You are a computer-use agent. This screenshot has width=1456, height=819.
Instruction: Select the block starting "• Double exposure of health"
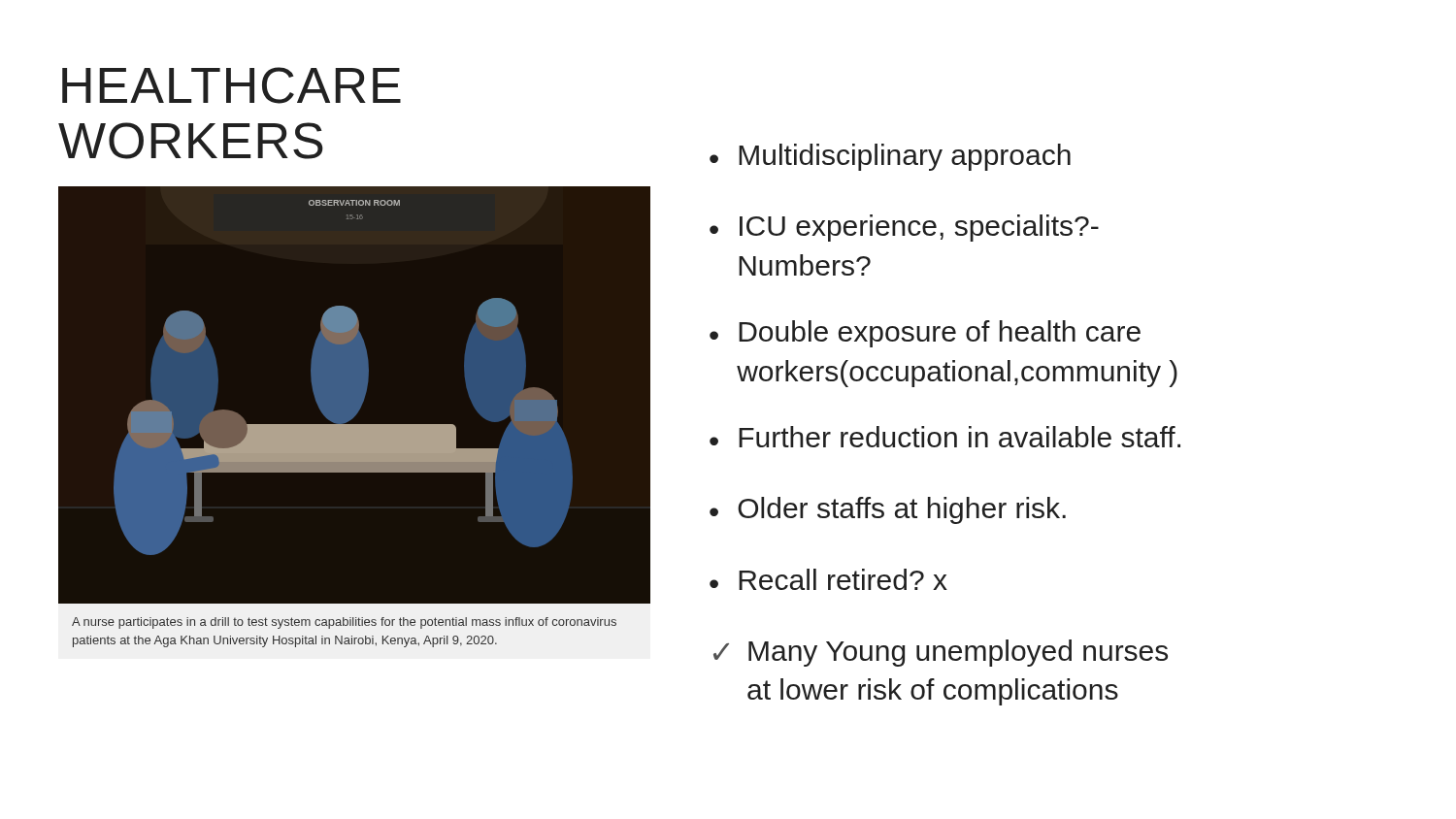tap(944, 352)
